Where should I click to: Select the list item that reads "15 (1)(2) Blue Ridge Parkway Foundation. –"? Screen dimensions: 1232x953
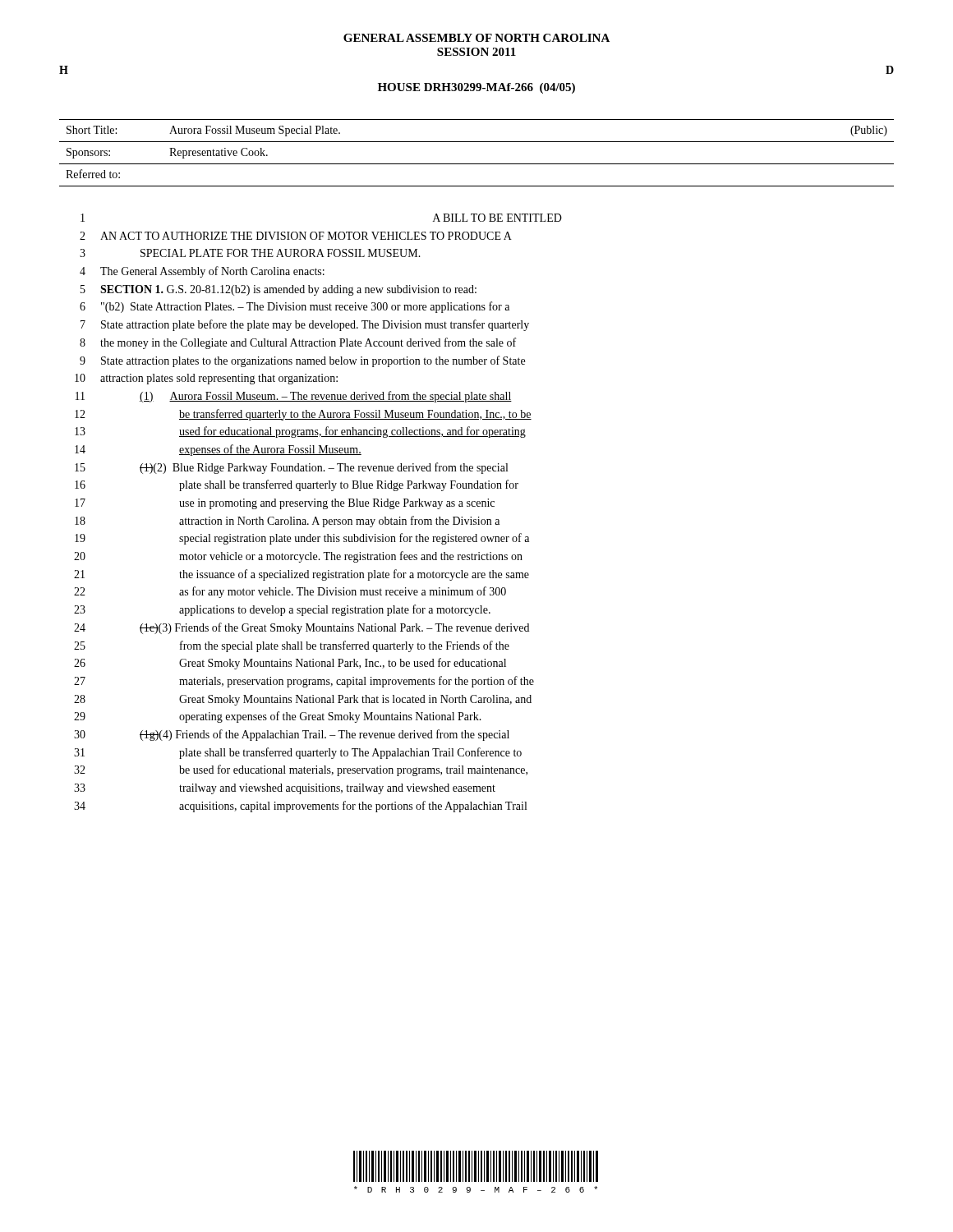click(476, 468)
